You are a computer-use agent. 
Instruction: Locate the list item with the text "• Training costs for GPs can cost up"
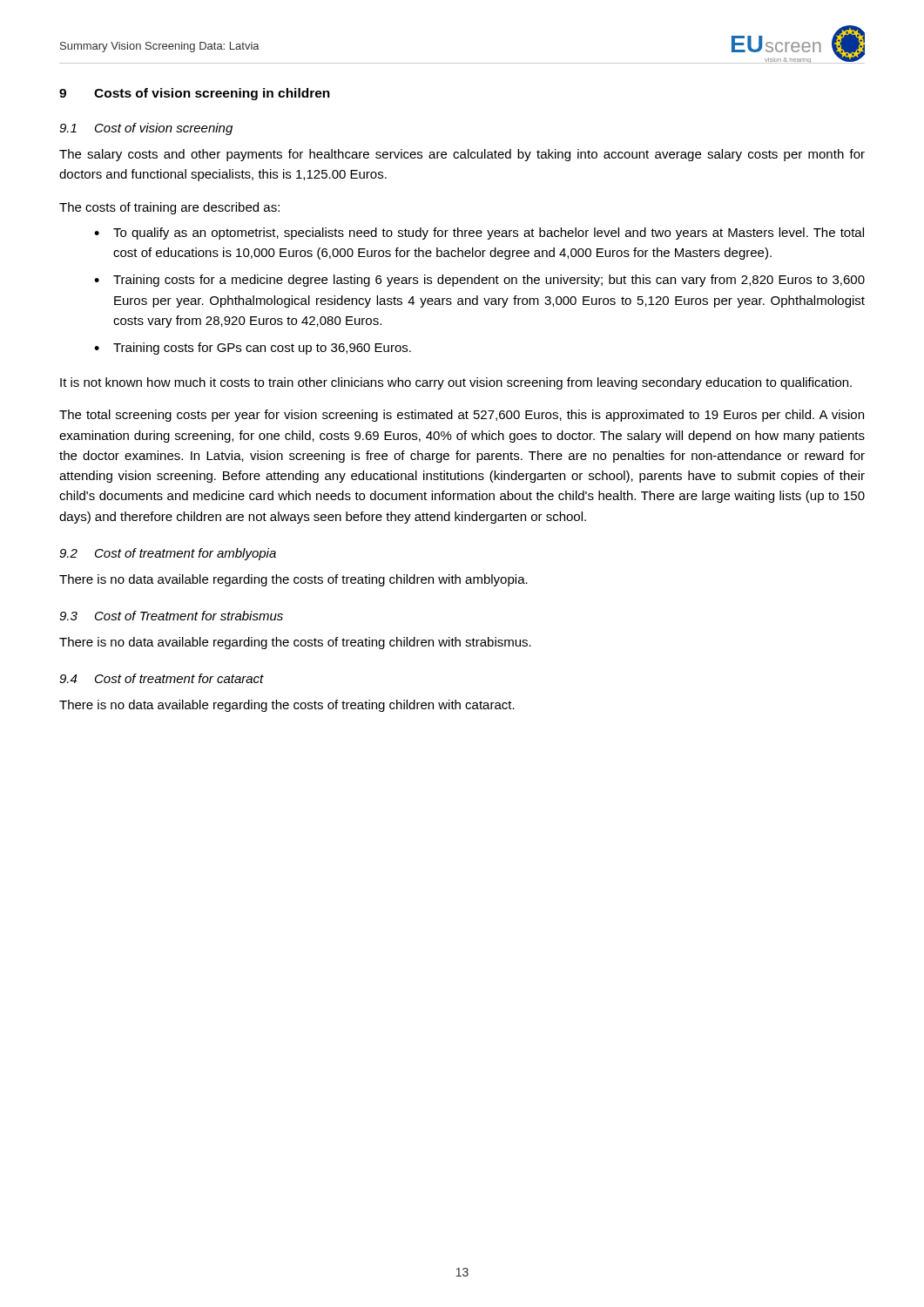coord(253,349)
